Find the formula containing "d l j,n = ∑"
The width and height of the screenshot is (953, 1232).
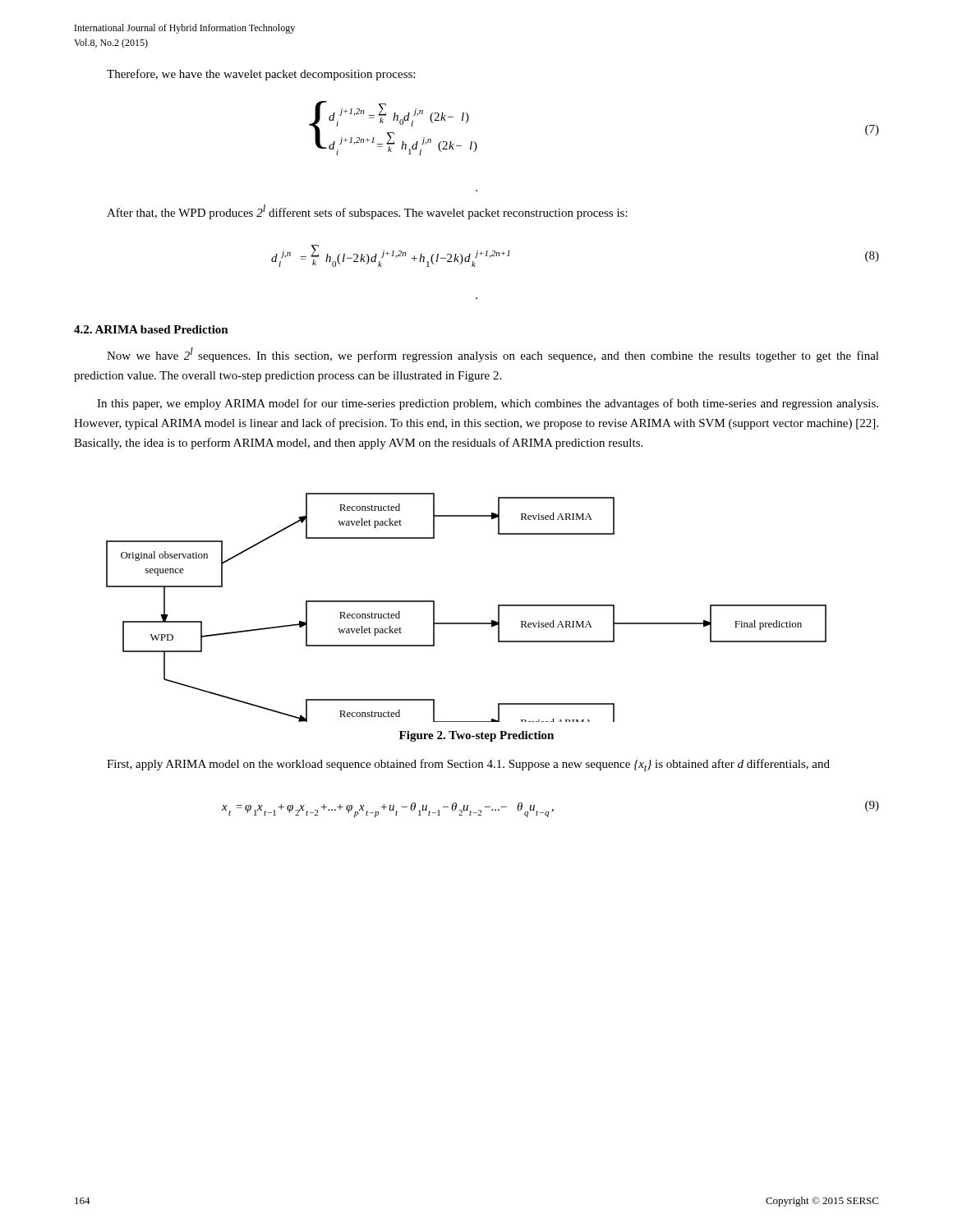[382, 256]
